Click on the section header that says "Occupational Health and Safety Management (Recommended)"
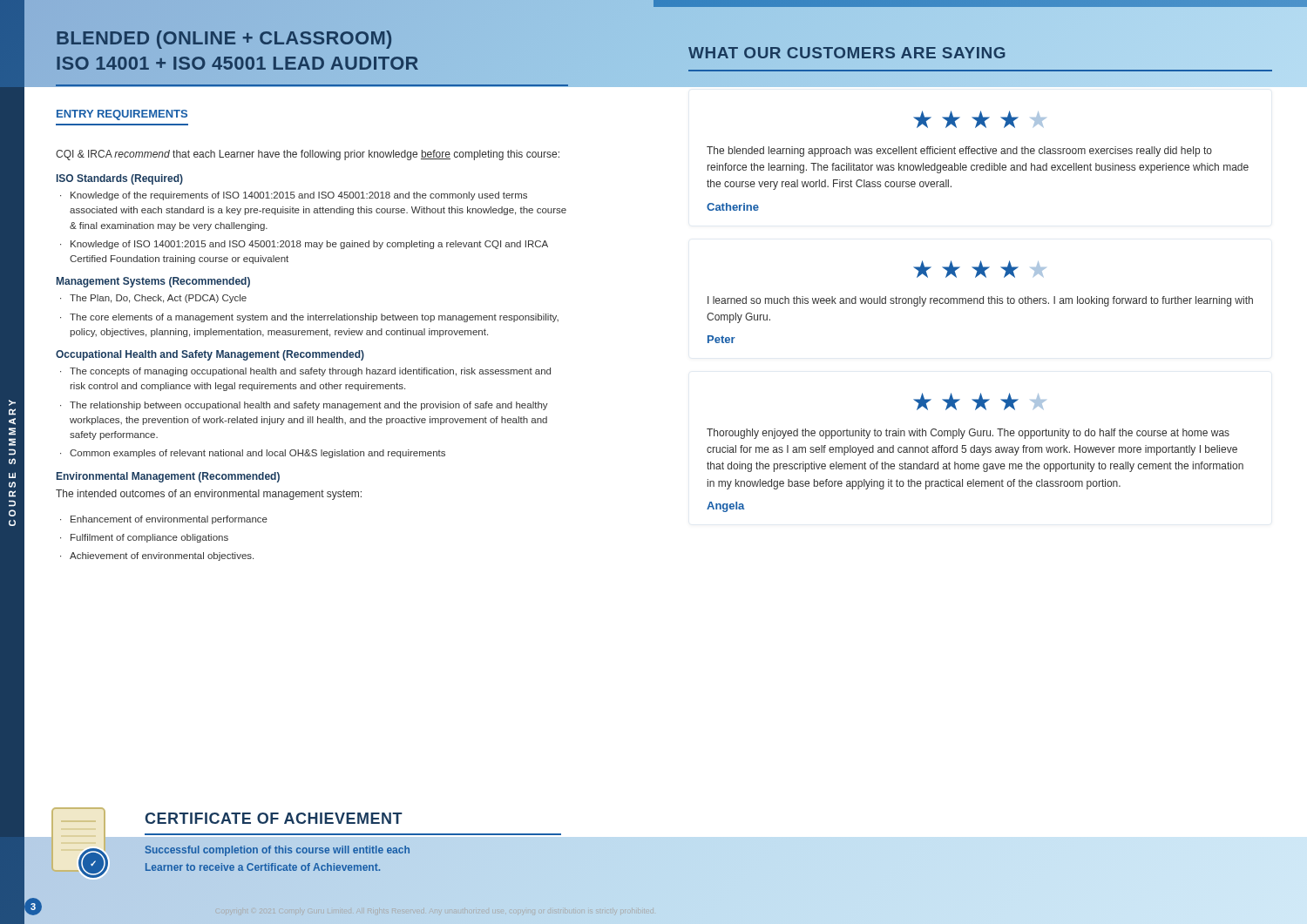Image resolution: width=1307 pixels, height=924 pixels. pyautogui.click(x=312, y=355)
